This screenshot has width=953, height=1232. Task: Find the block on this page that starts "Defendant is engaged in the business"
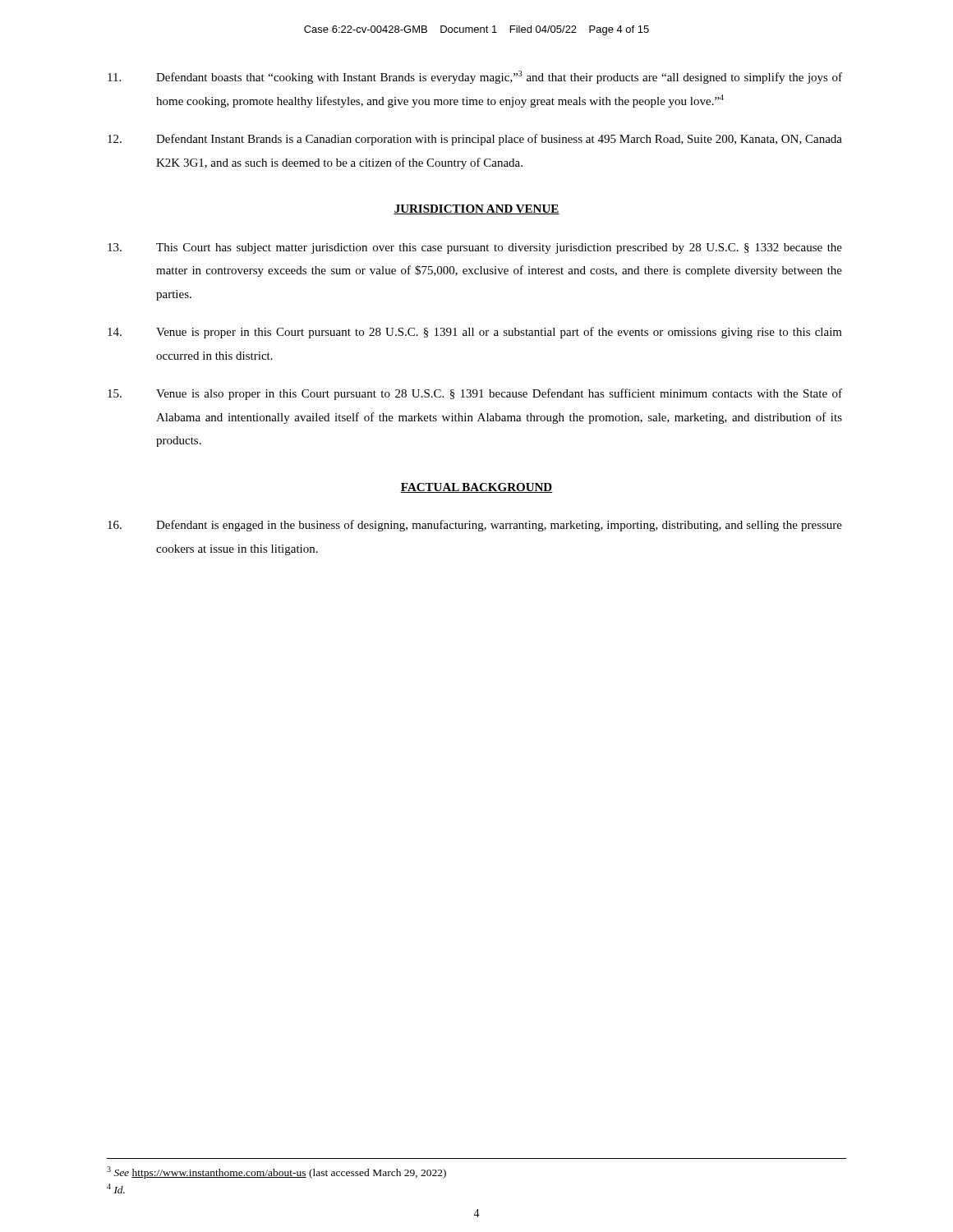476,537
